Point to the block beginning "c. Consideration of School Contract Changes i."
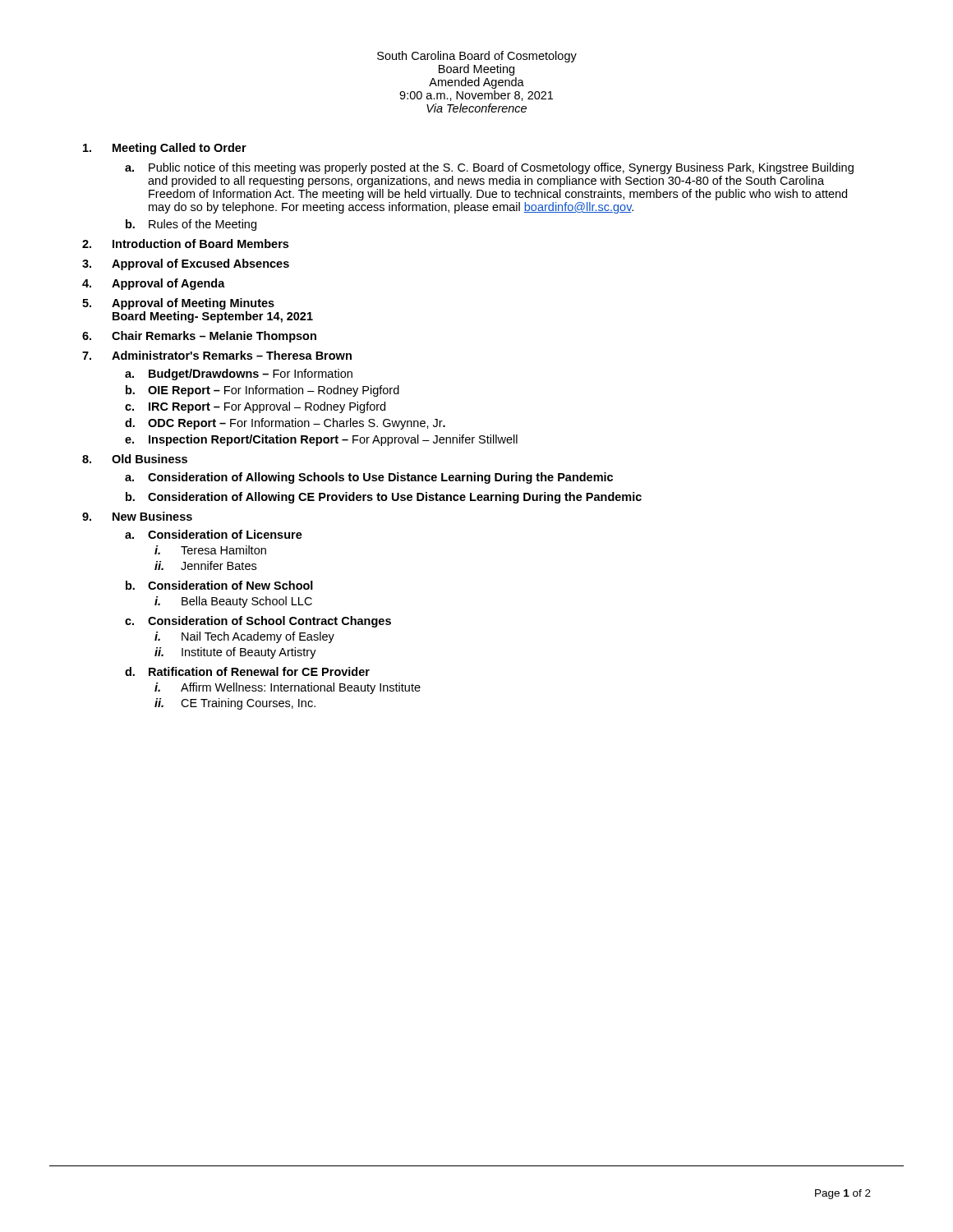The image size is (953, 1232). click(258, 622)
